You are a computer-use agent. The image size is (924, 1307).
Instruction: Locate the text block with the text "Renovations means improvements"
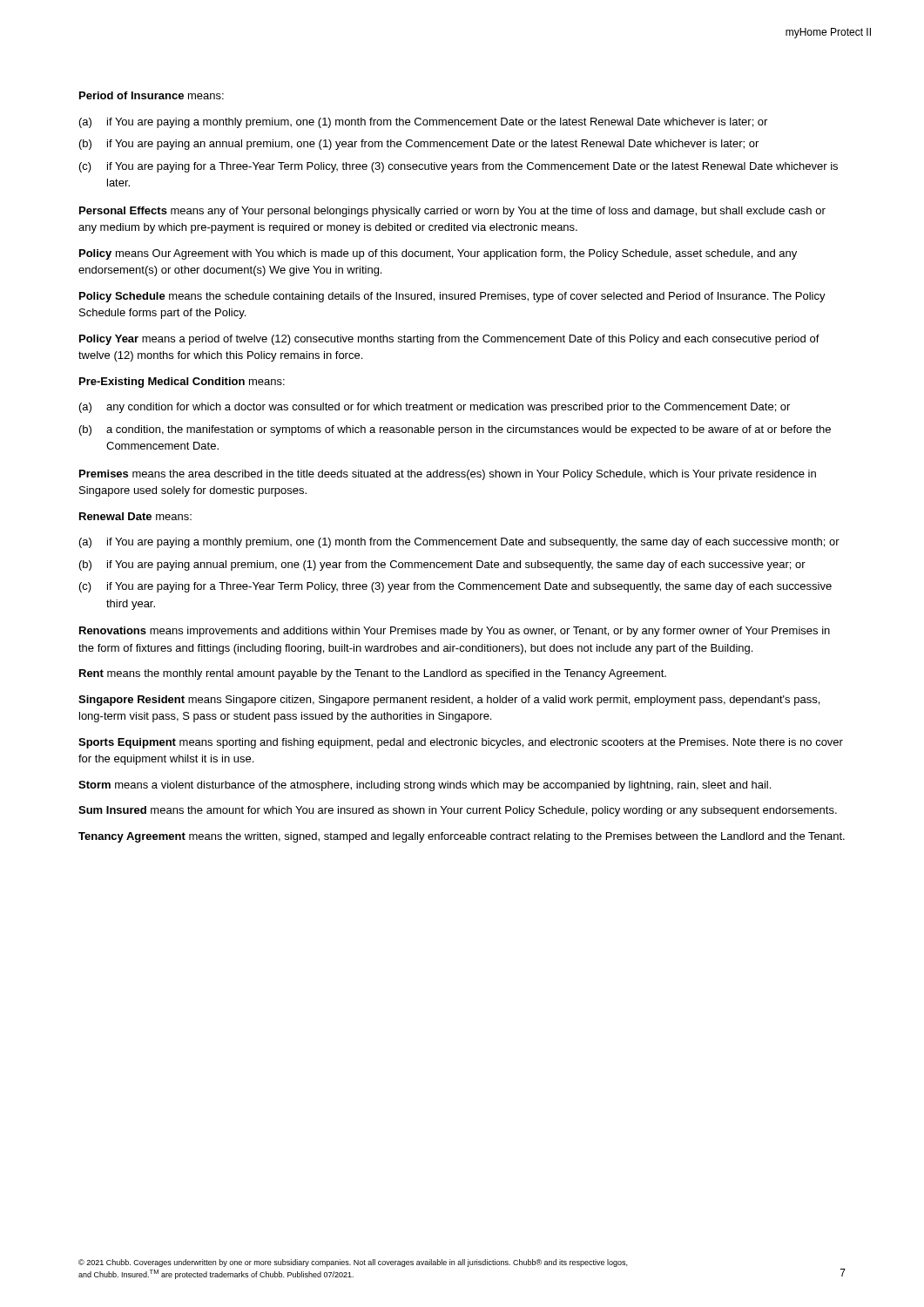point(454,639)
